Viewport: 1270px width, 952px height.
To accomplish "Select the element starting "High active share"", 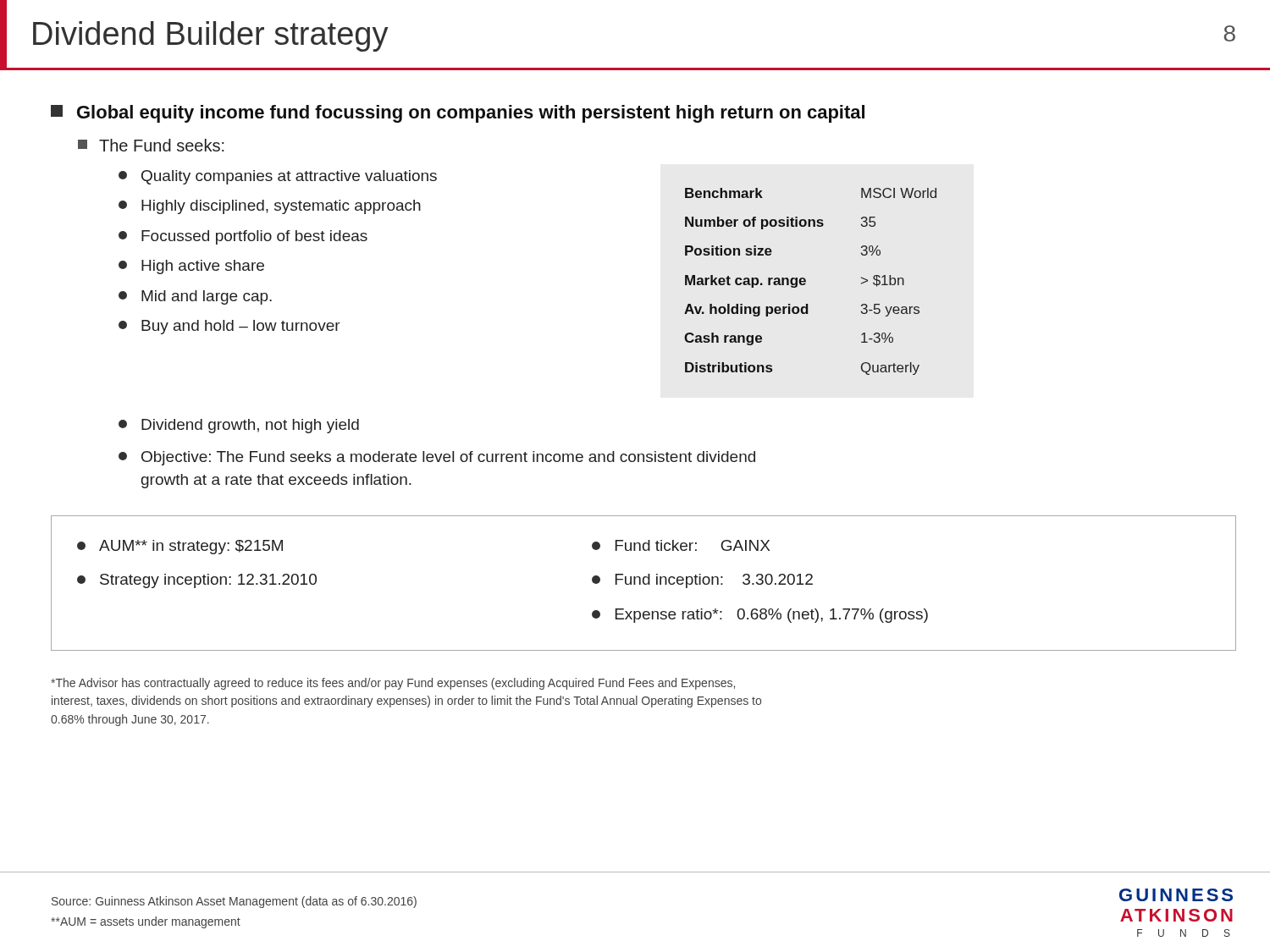I will [x=192, y=266].
